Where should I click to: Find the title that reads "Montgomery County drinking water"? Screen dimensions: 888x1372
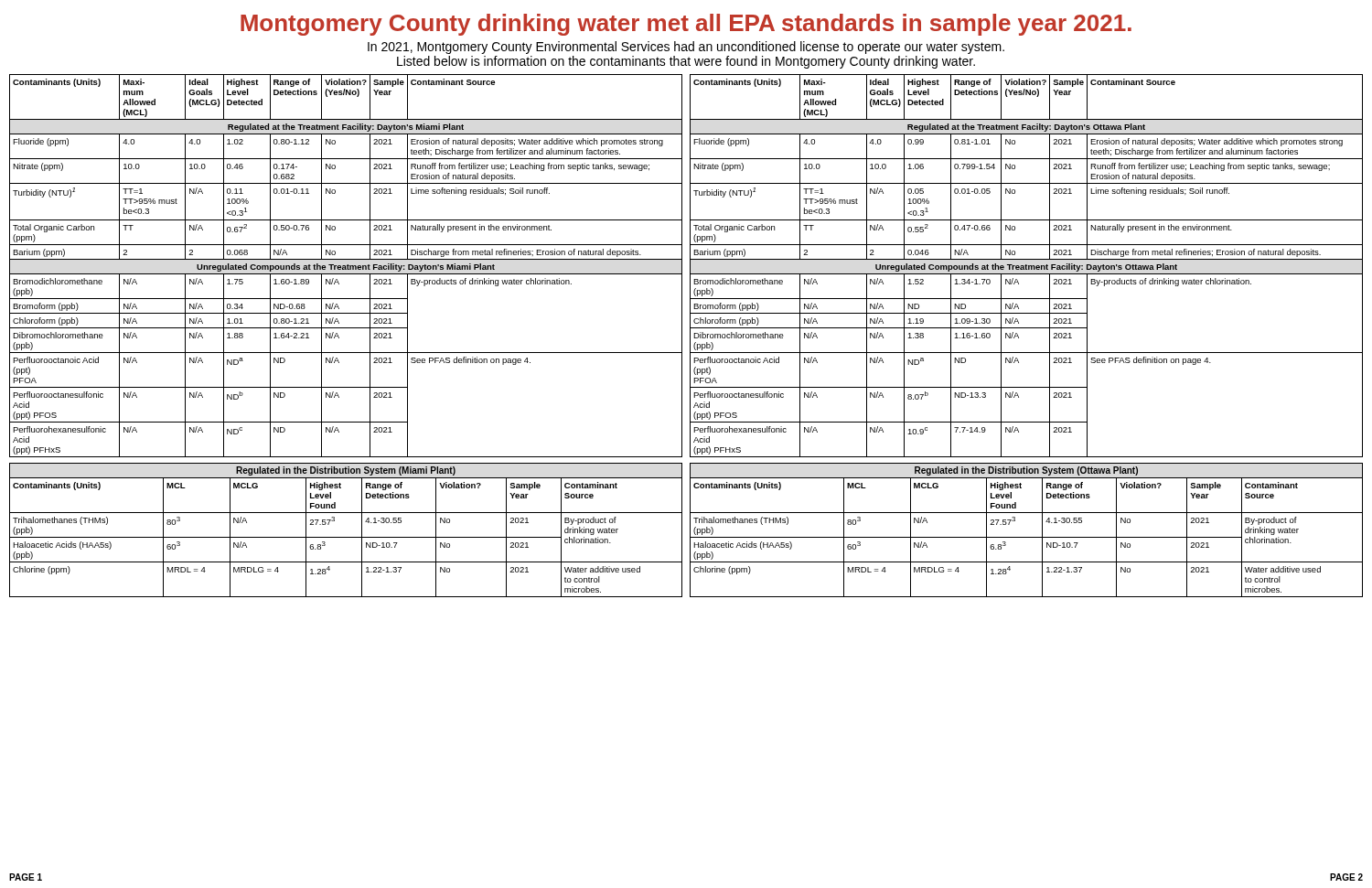click(686, 23)
